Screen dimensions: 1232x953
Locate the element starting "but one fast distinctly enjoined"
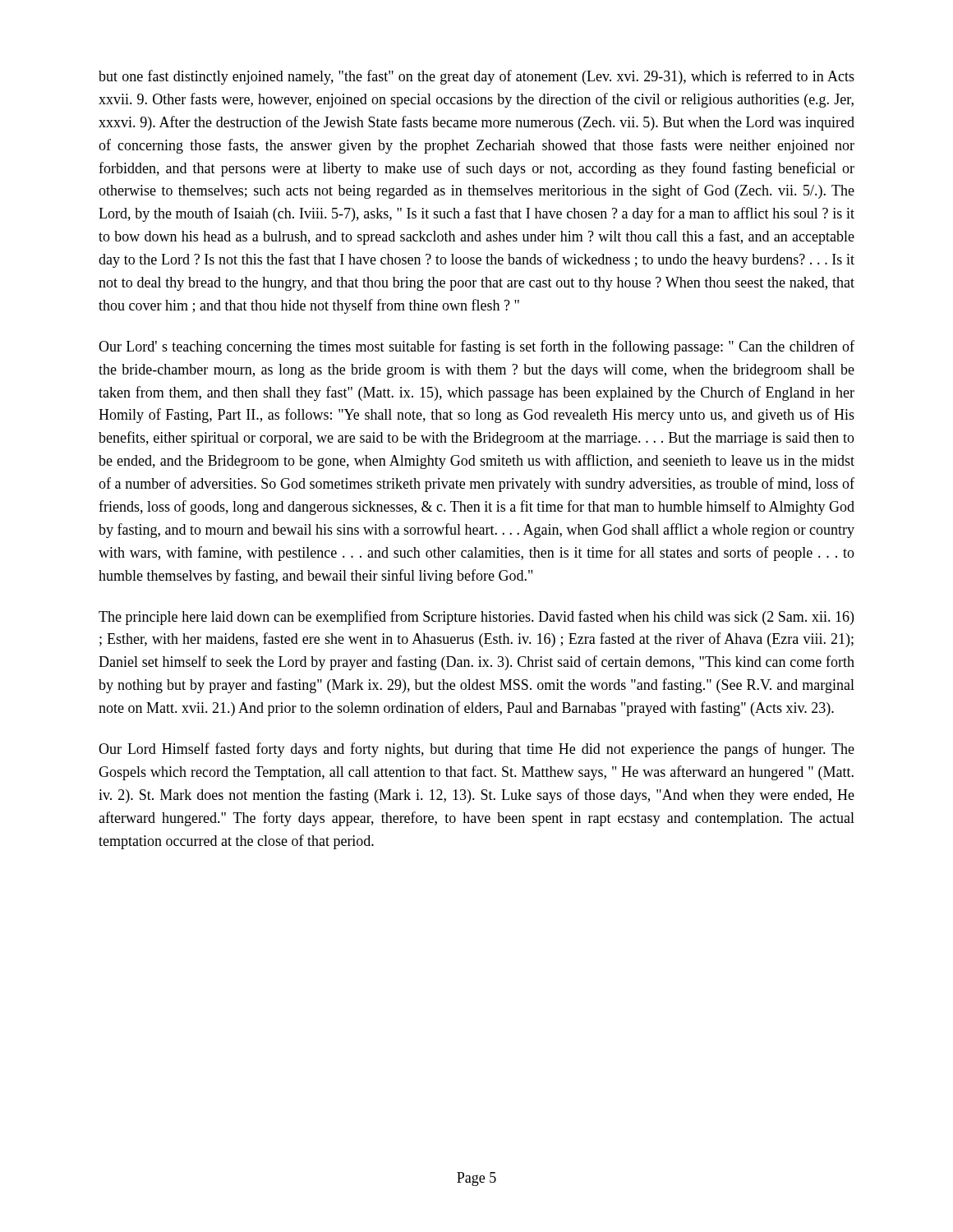click(x=476, y=191)
